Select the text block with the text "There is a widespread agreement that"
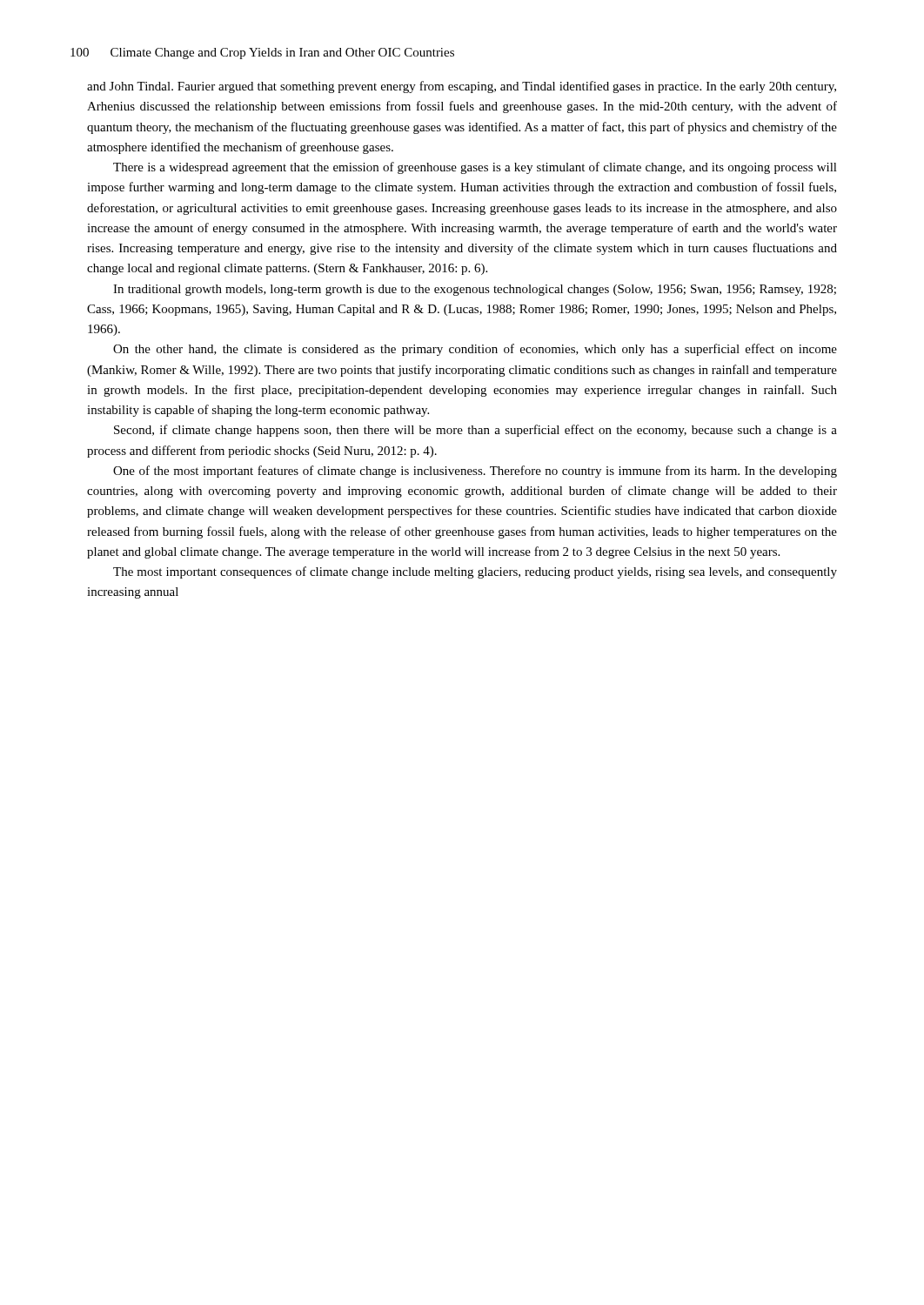This screenshot has height=1305, width=924. pyautogui.click(x=462, y=218)
